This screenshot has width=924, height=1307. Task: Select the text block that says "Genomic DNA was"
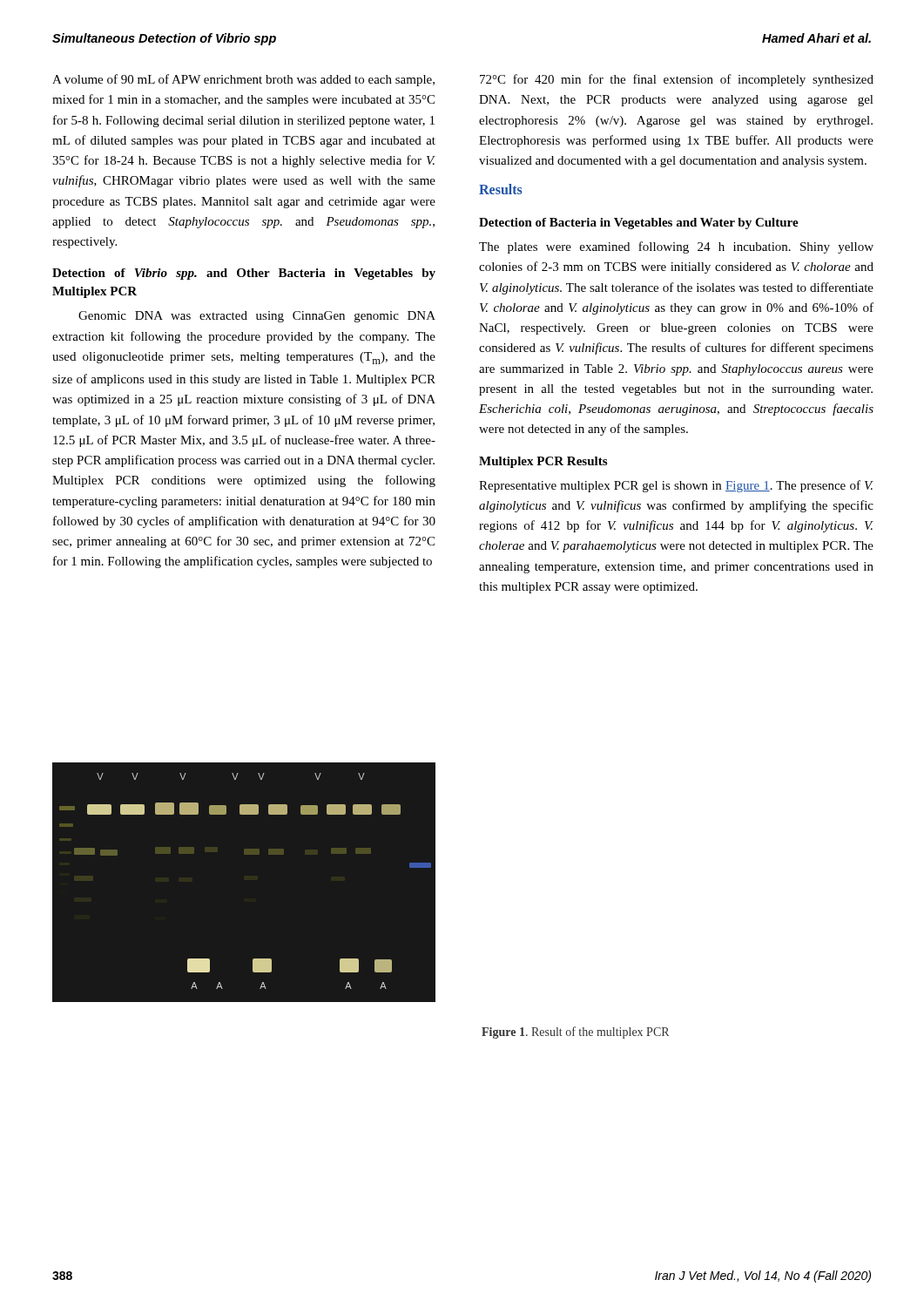[244, 439]
